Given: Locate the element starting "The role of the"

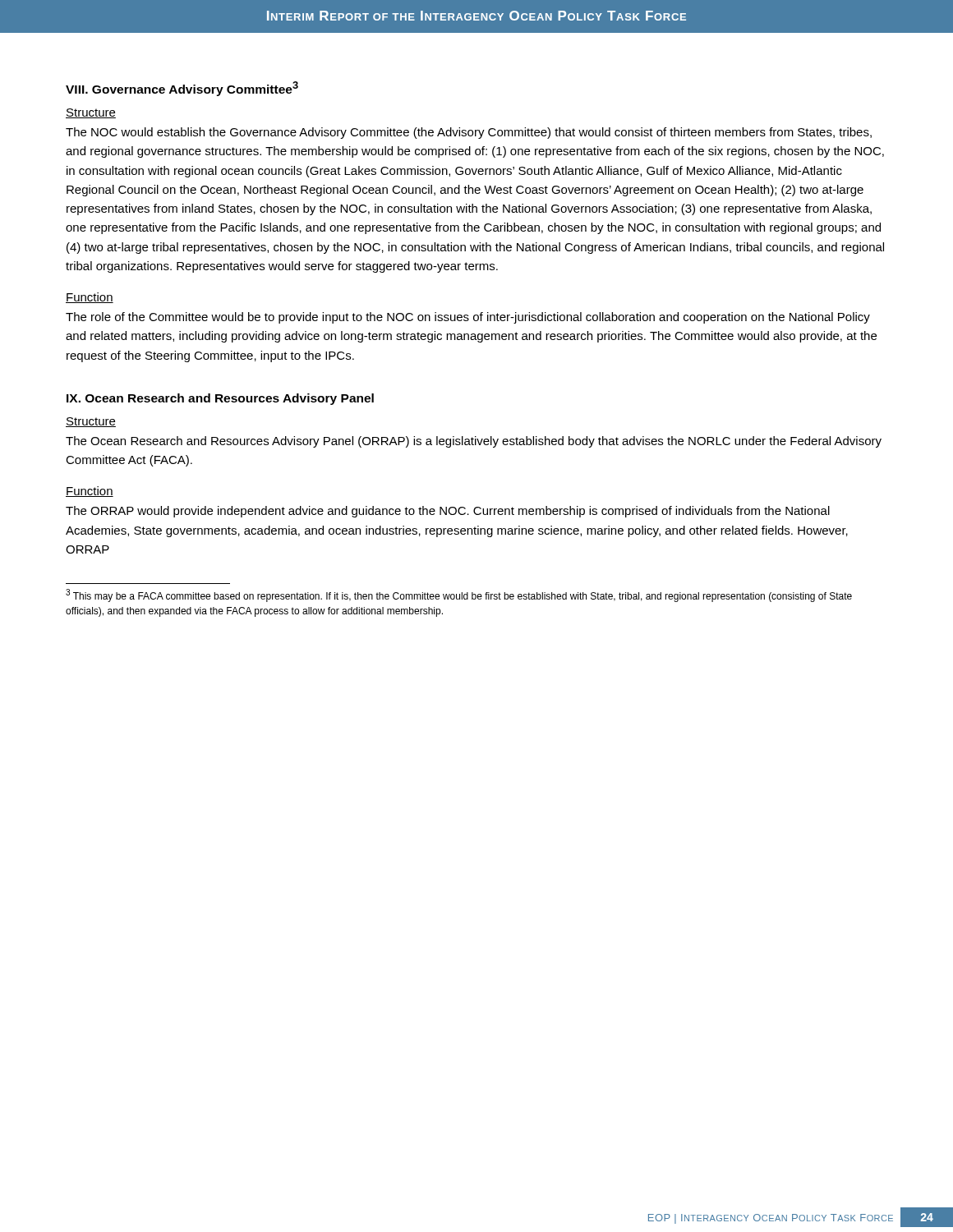Looking at the screenshot, I should click(471, 336).
